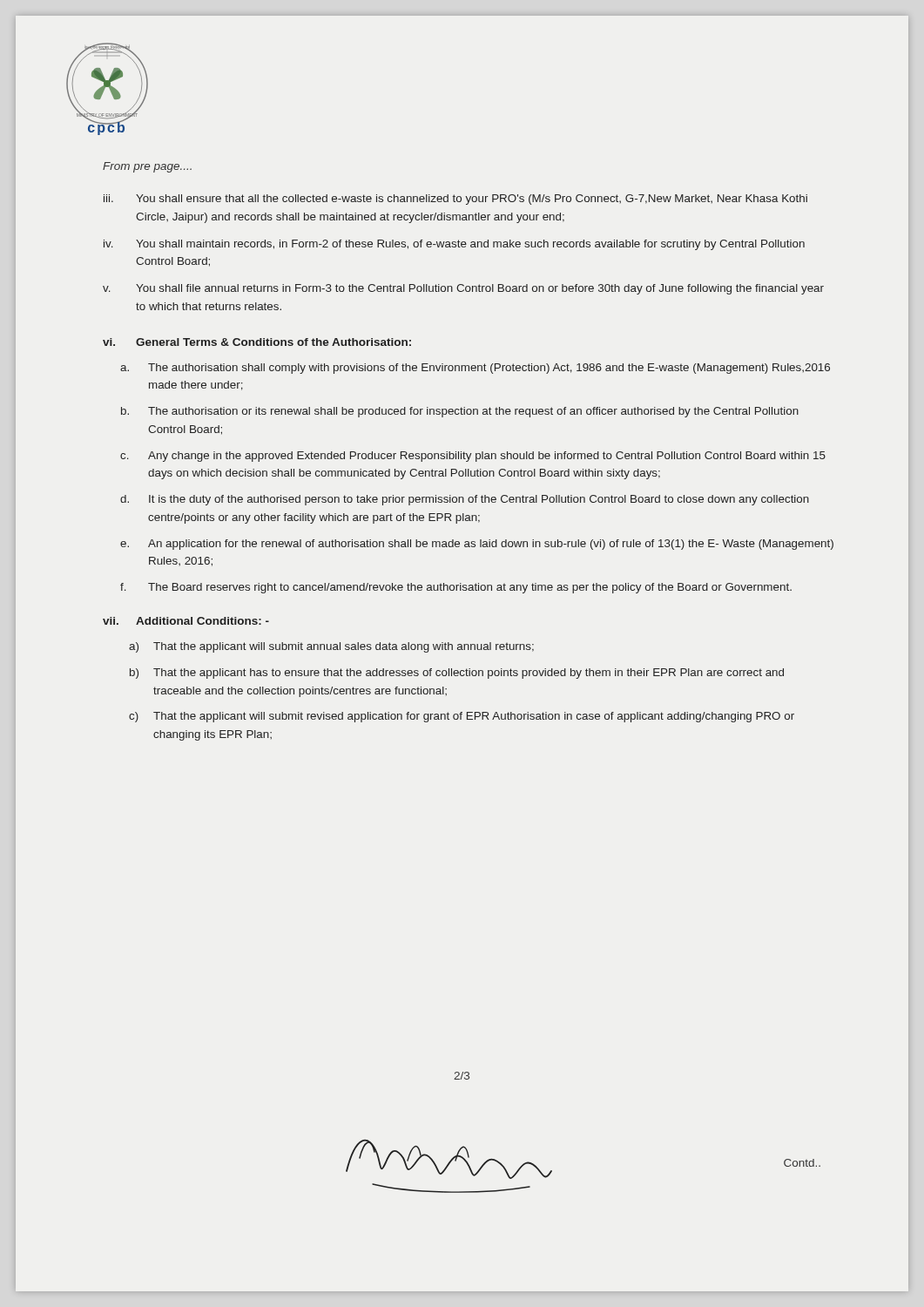Point to the text starting "a. The authorisation shall"
This screenshot has width=924, height=1307.
point(477,377)
